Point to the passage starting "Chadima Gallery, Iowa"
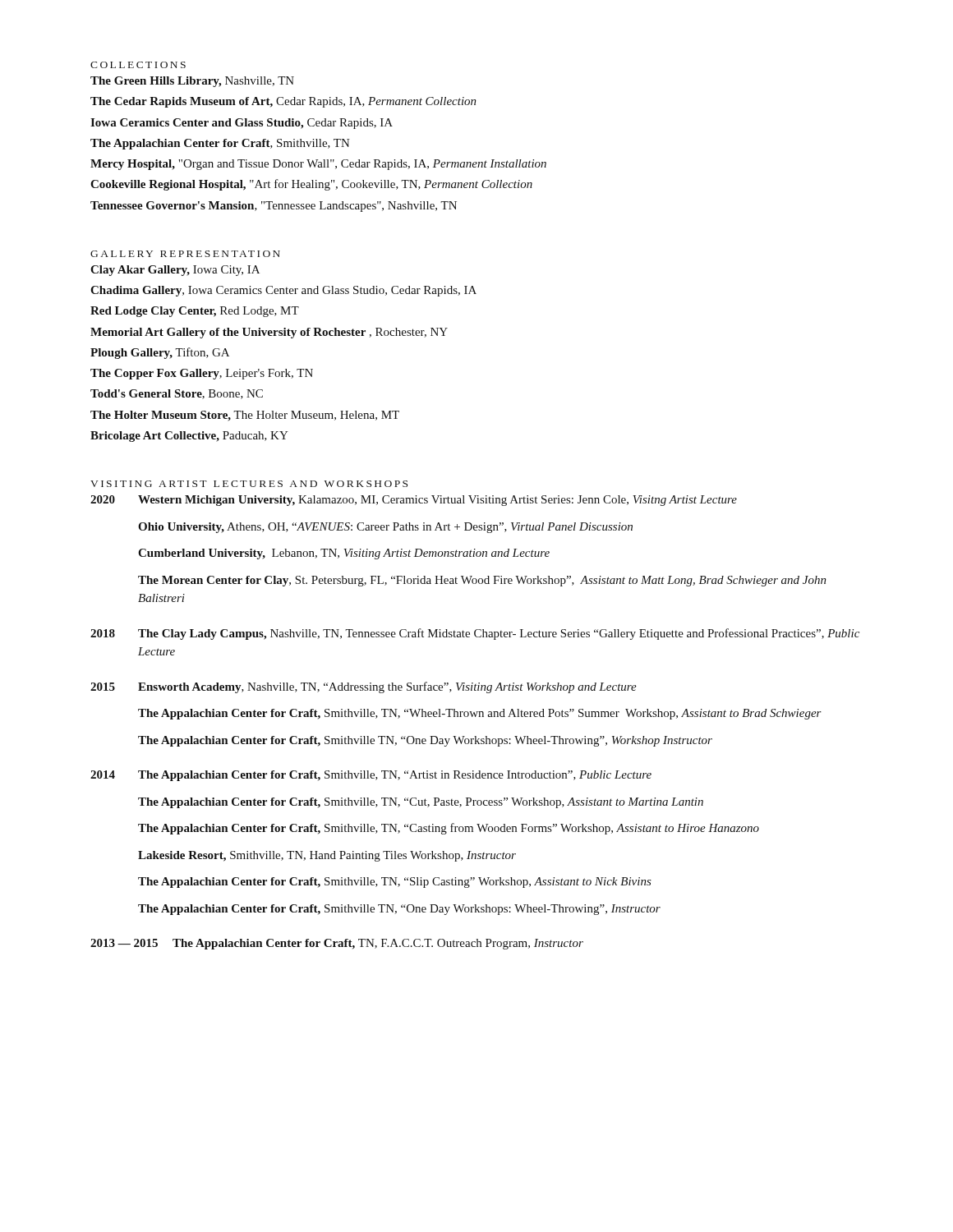The image size is (953, 1232). click(x=284, y=290)
